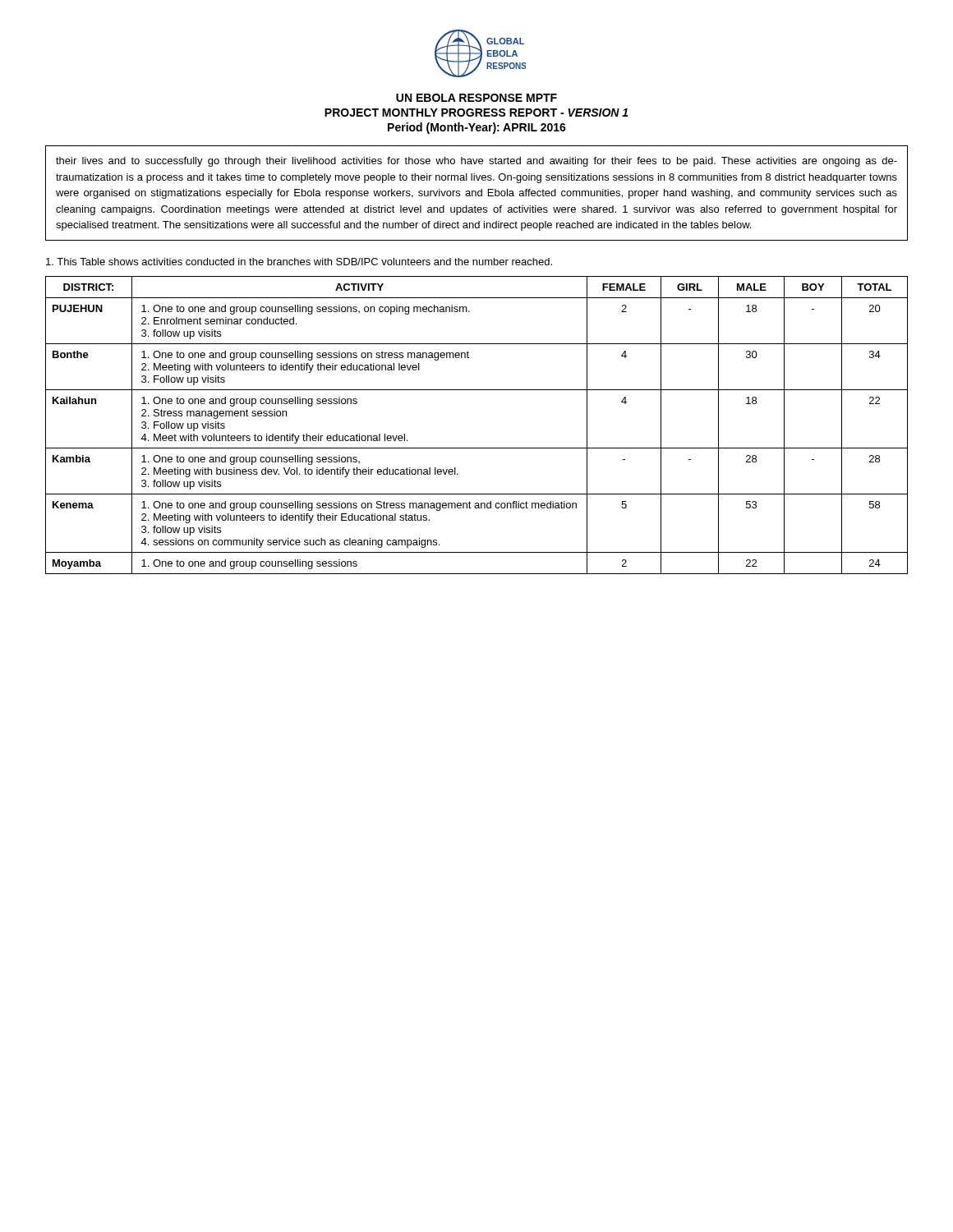The height and width of the screenshot is (1232, 953).
Task: Find the title containing "UN EBOLA RESPONSE MPTF"
Action: tap(476, 113)
